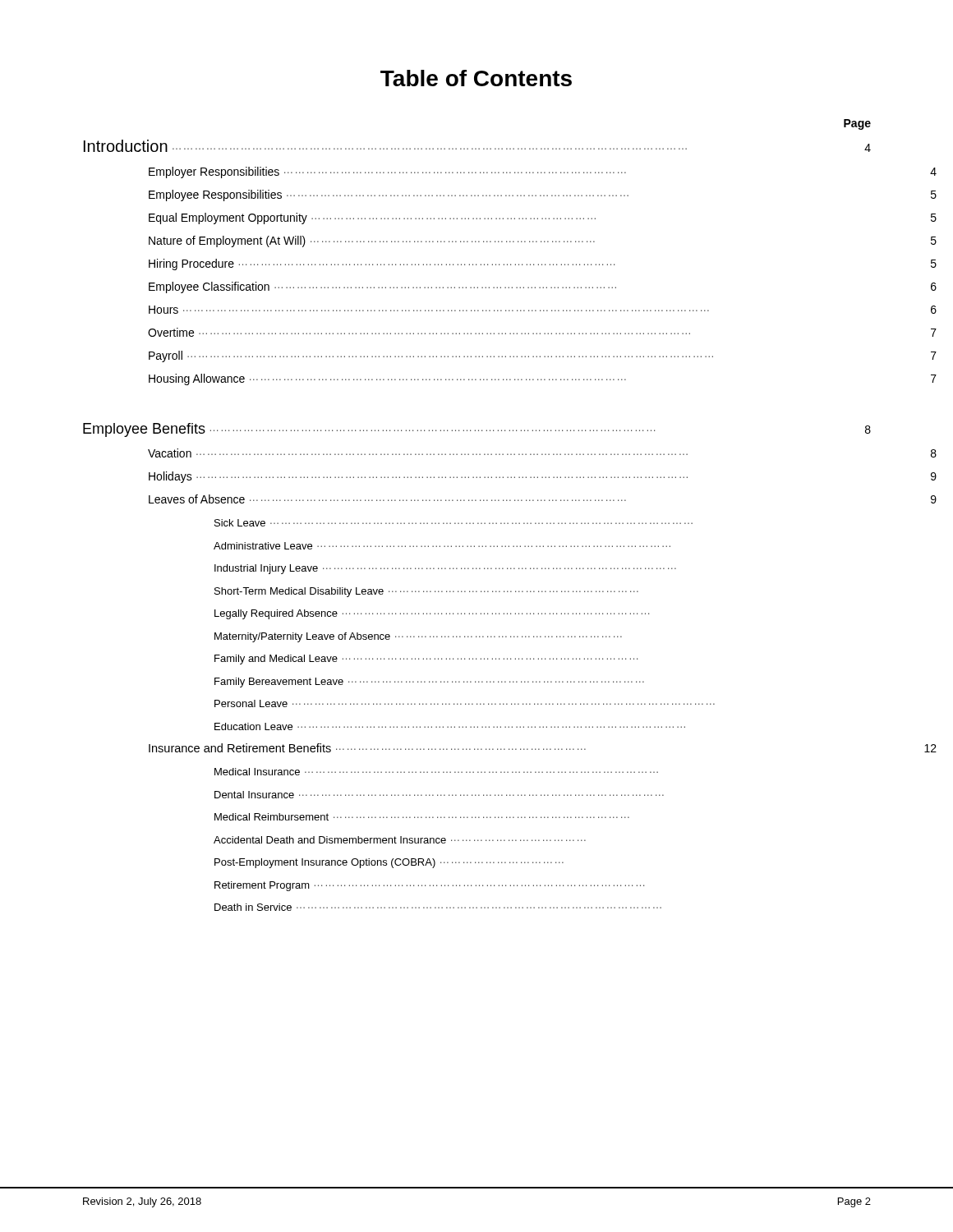Find "Dental Insurance …………………………………………………………………………………… 13" on this page
953x1232 pixels.
point(583,793)
